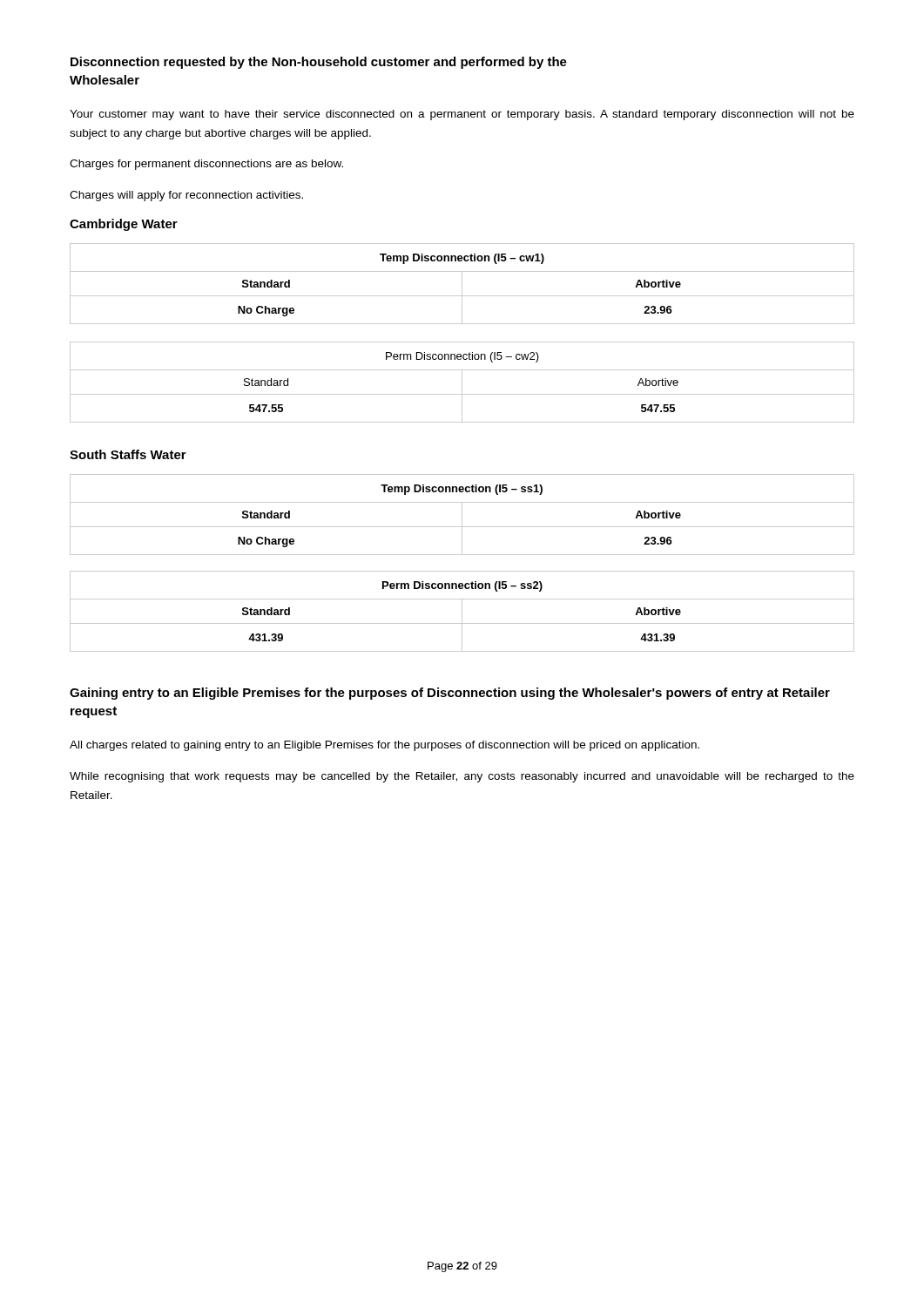
Task: Locate the element starting "All charges related to gaining entry to an"
Action: pos(385,745)
